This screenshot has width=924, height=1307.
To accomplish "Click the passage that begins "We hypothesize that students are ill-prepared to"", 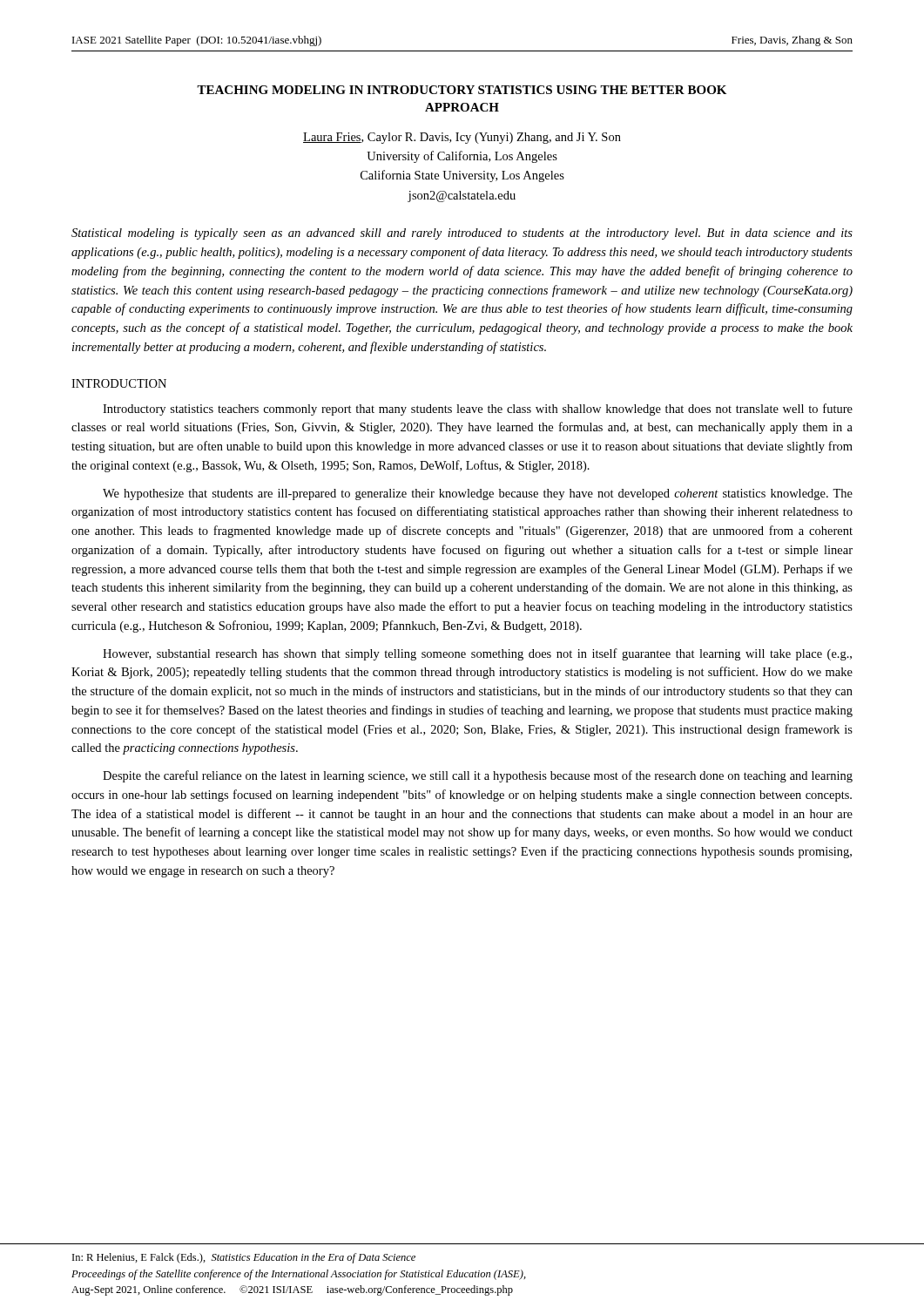I will tap(462, 559).
